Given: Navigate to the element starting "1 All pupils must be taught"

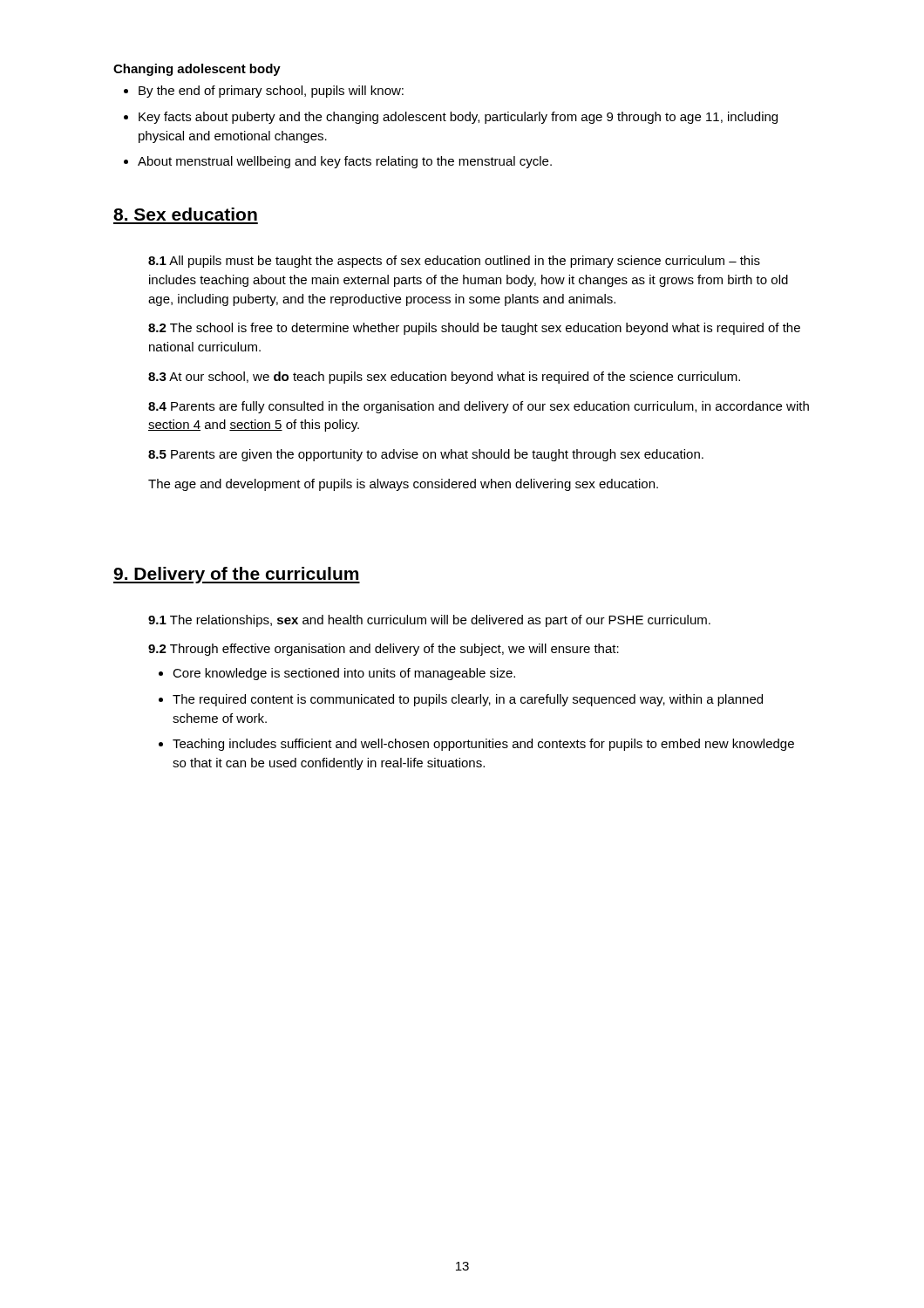Looking at the screenshot, I should point(479,280).
